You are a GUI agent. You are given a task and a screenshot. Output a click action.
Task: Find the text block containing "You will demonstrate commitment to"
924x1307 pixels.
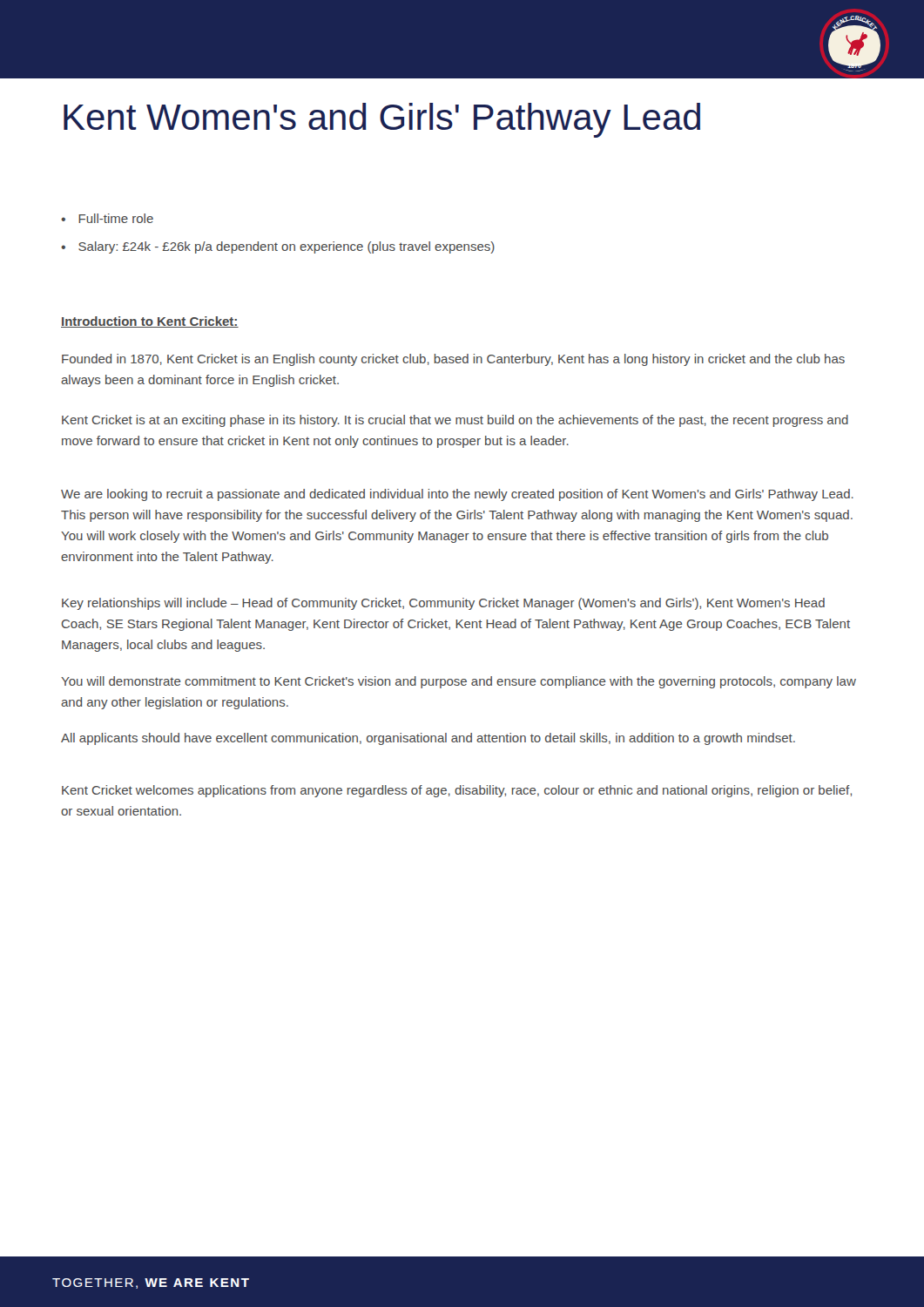pyautogui.click(x=458, y=691)
